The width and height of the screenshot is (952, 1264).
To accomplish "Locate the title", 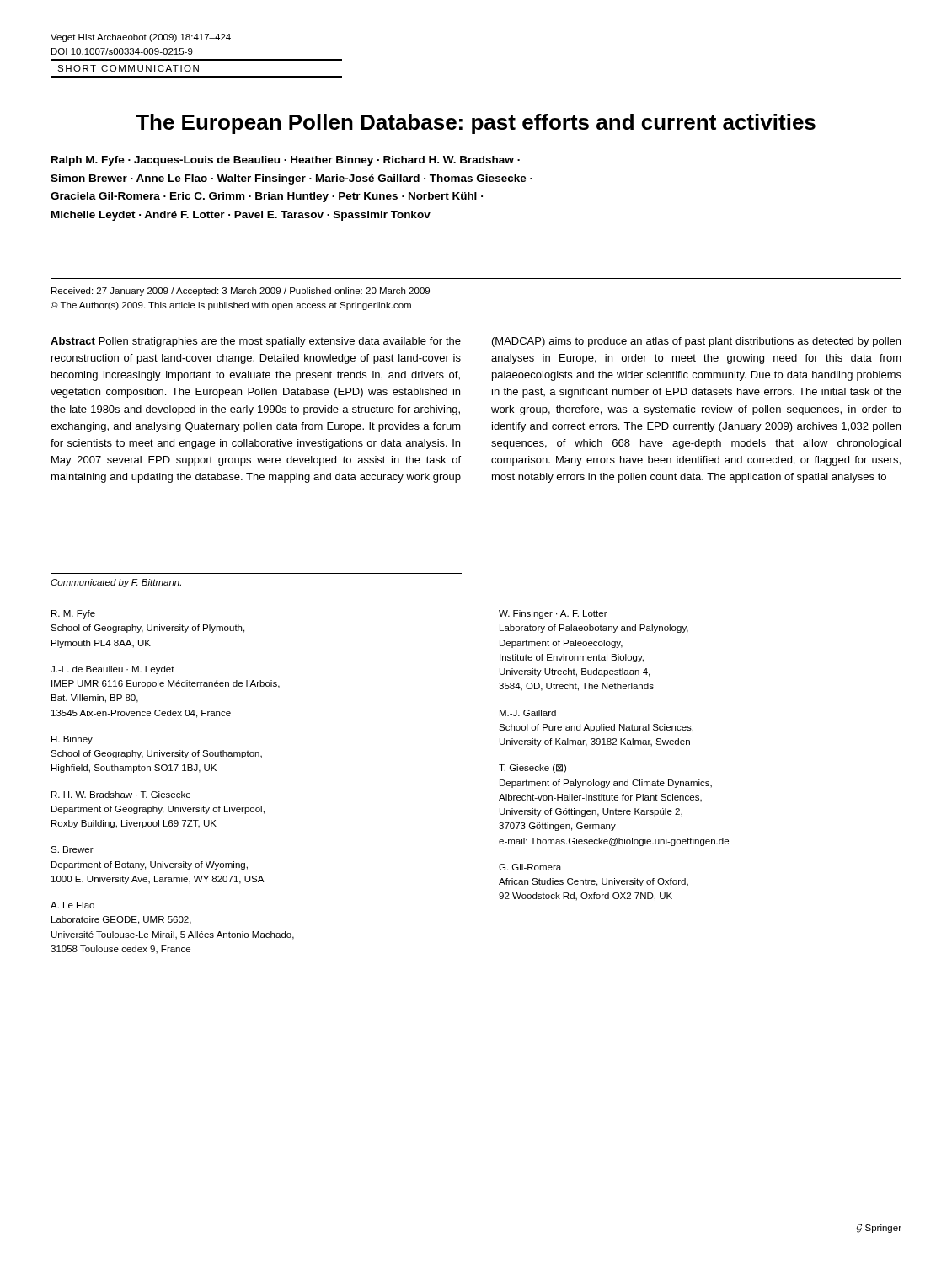I will coord(476,122).
